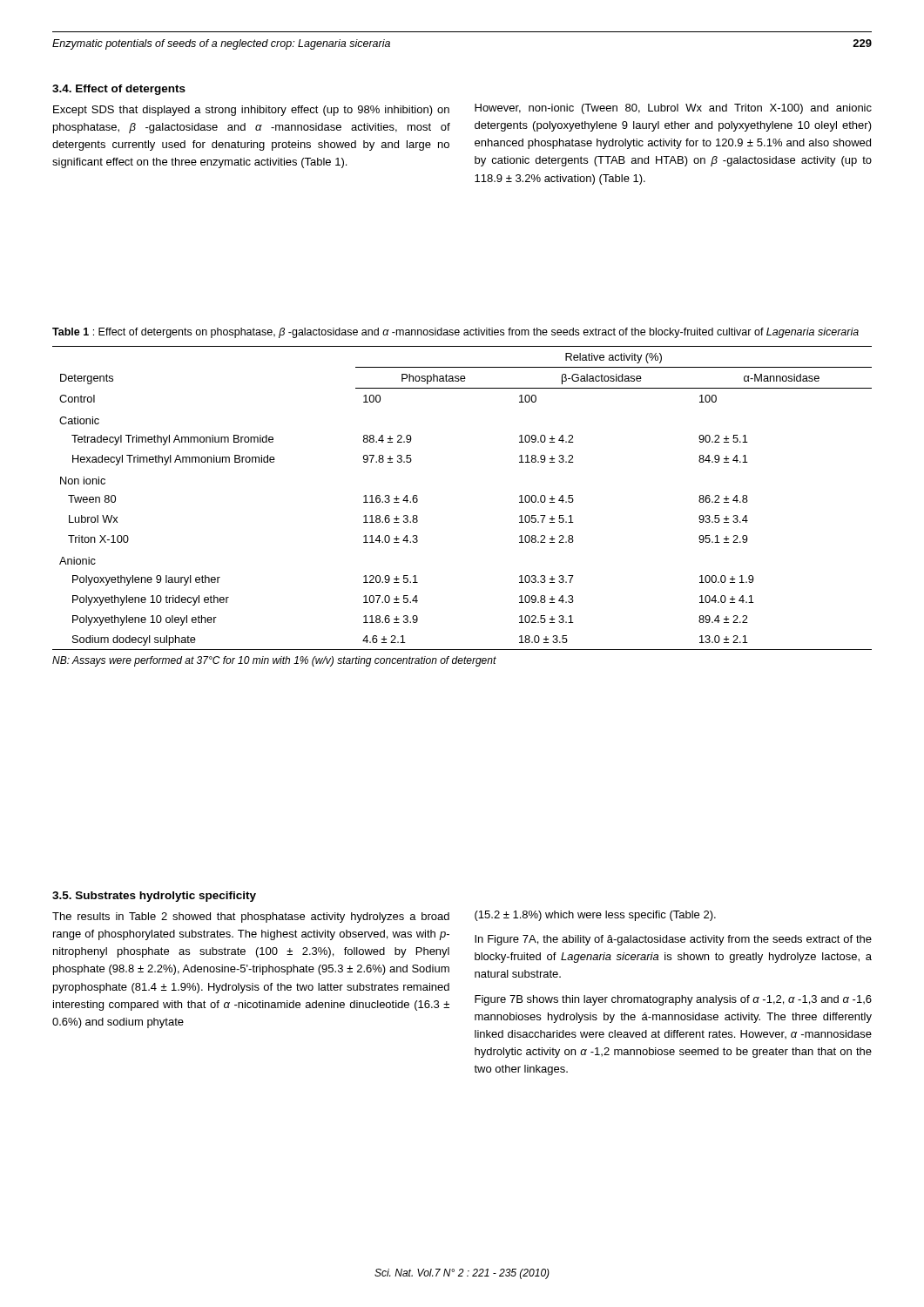Screen dimensions: 1307x924
Task: Click on the text block that says "In Figure 7A,"
Action: pyautogui.click(x=673, y=957)
